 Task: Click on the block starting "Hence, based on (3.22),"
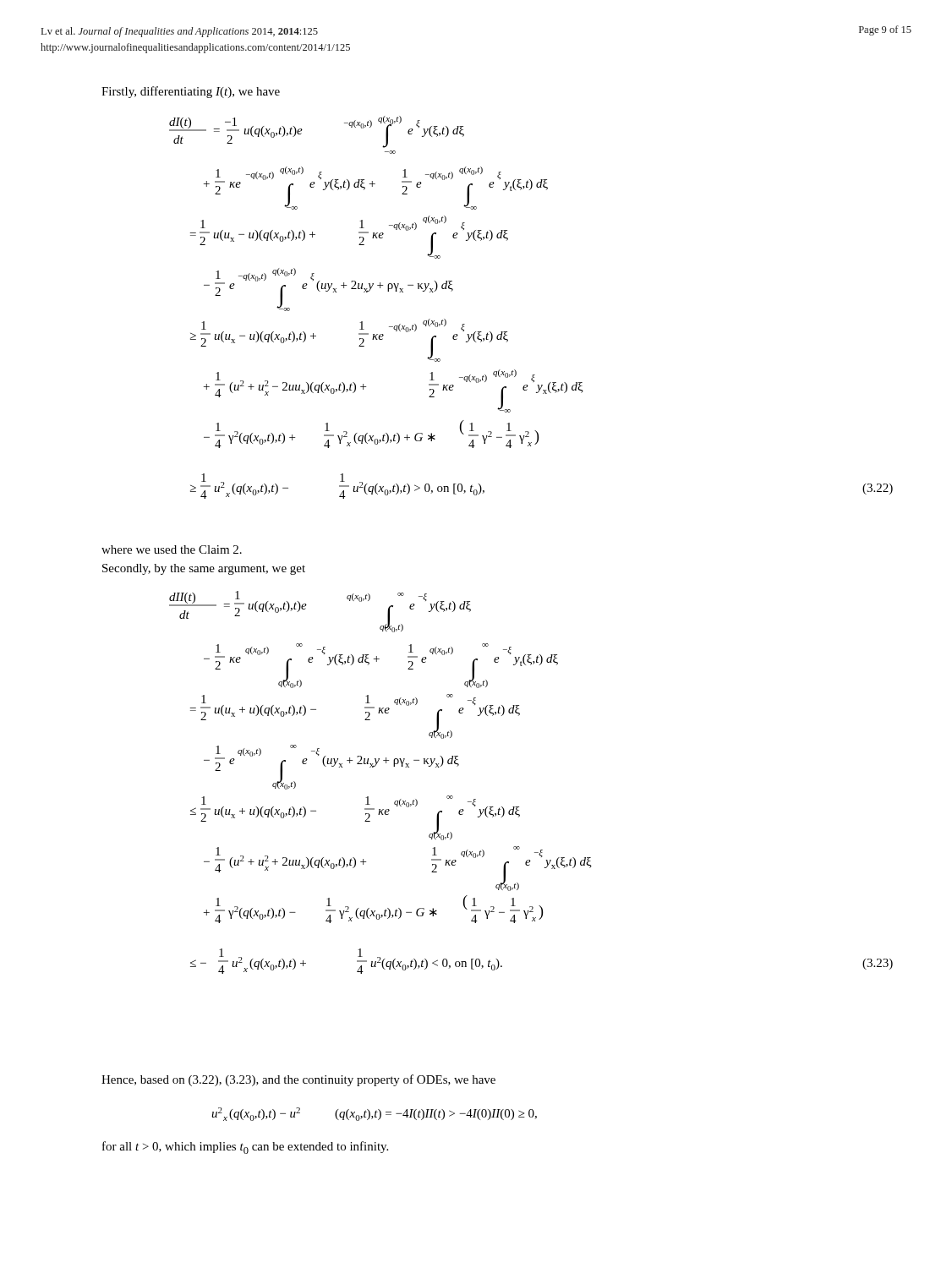tap(299, 1080)
